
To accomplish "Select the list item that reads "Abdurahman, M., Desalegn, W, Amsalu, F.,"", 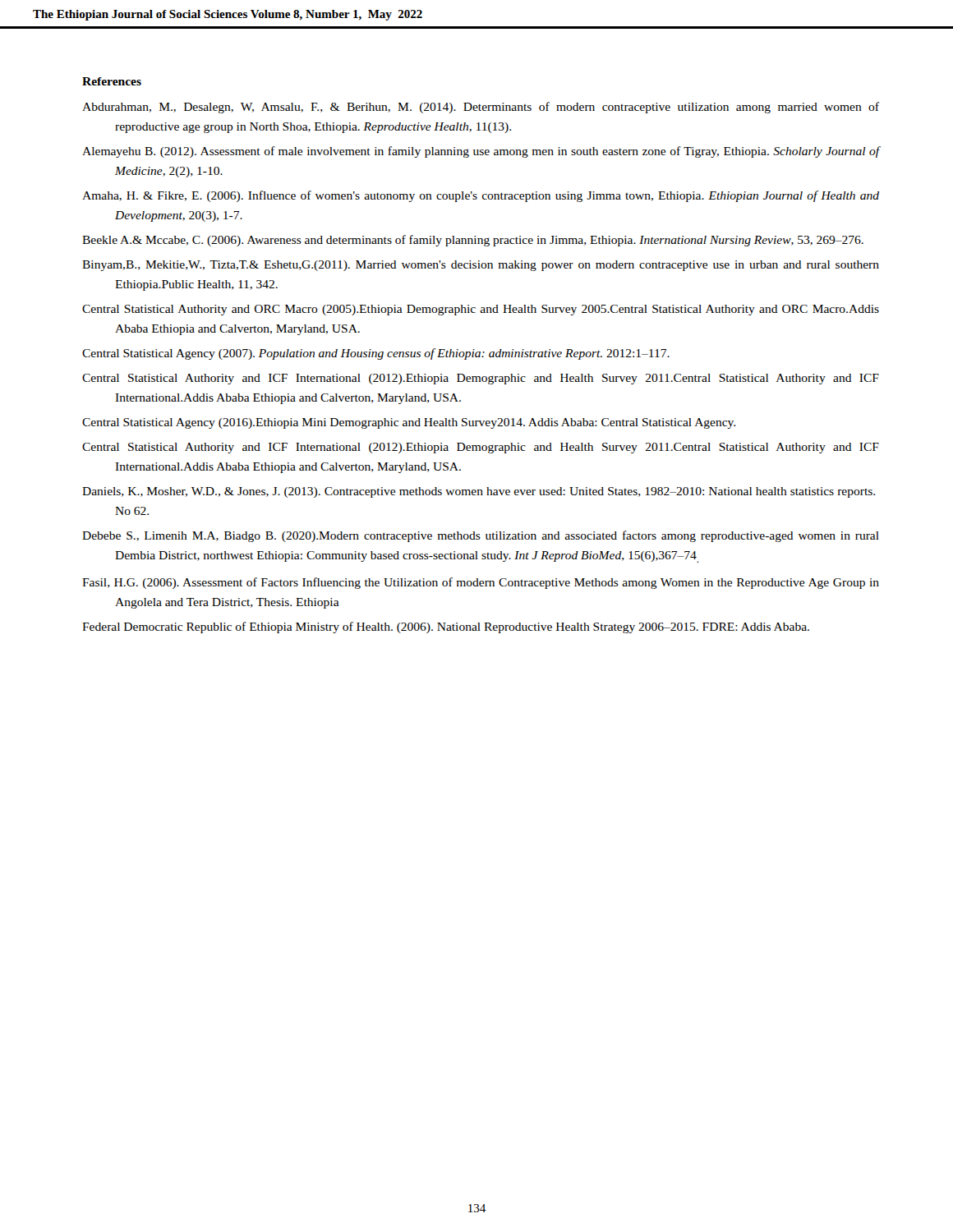I will (481, 116).
